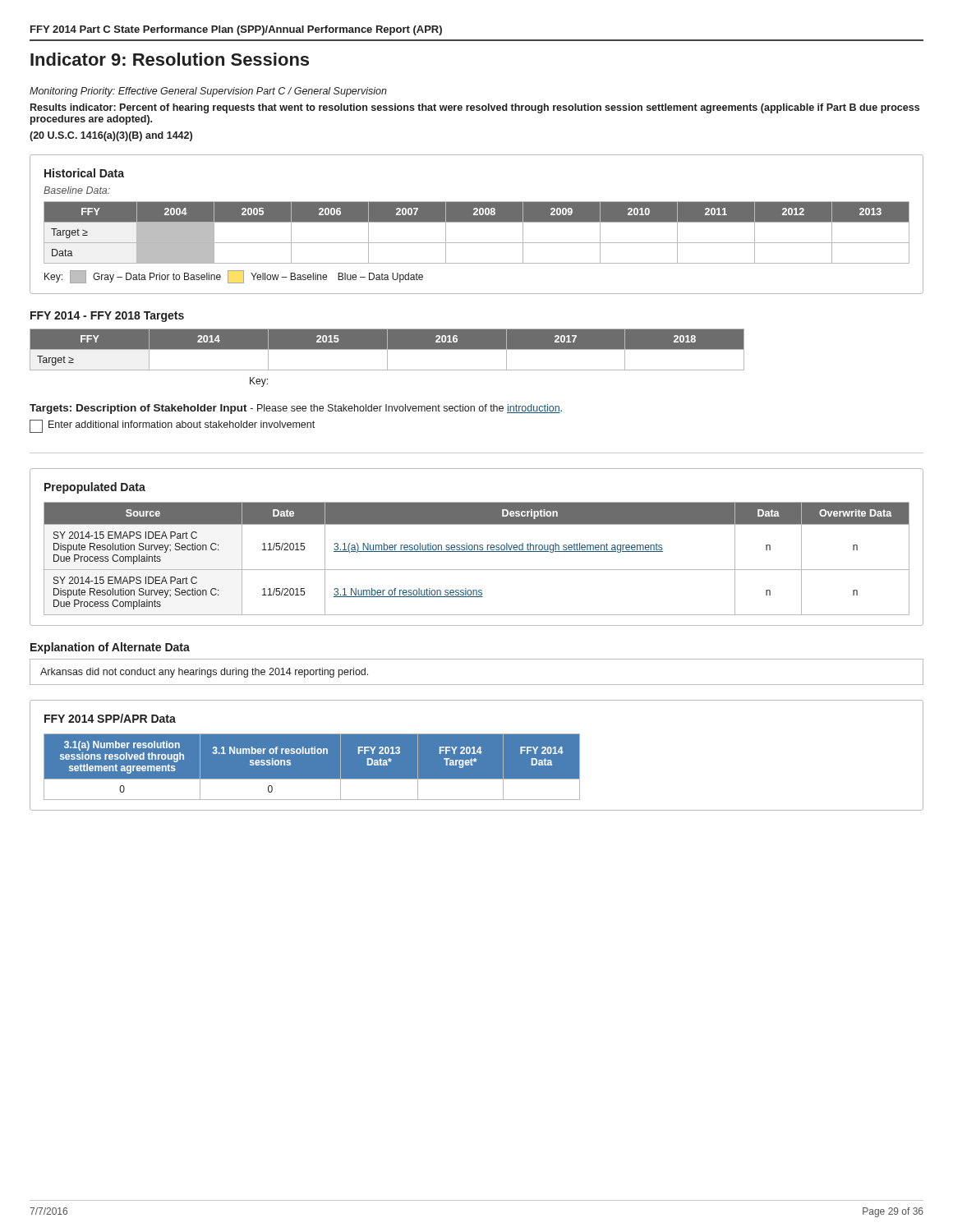The height and width of the screenshot is (1232, 953).
Task: Click on the table containing "FFY 2014 Target*"
Action: click(x=476, y=767)
